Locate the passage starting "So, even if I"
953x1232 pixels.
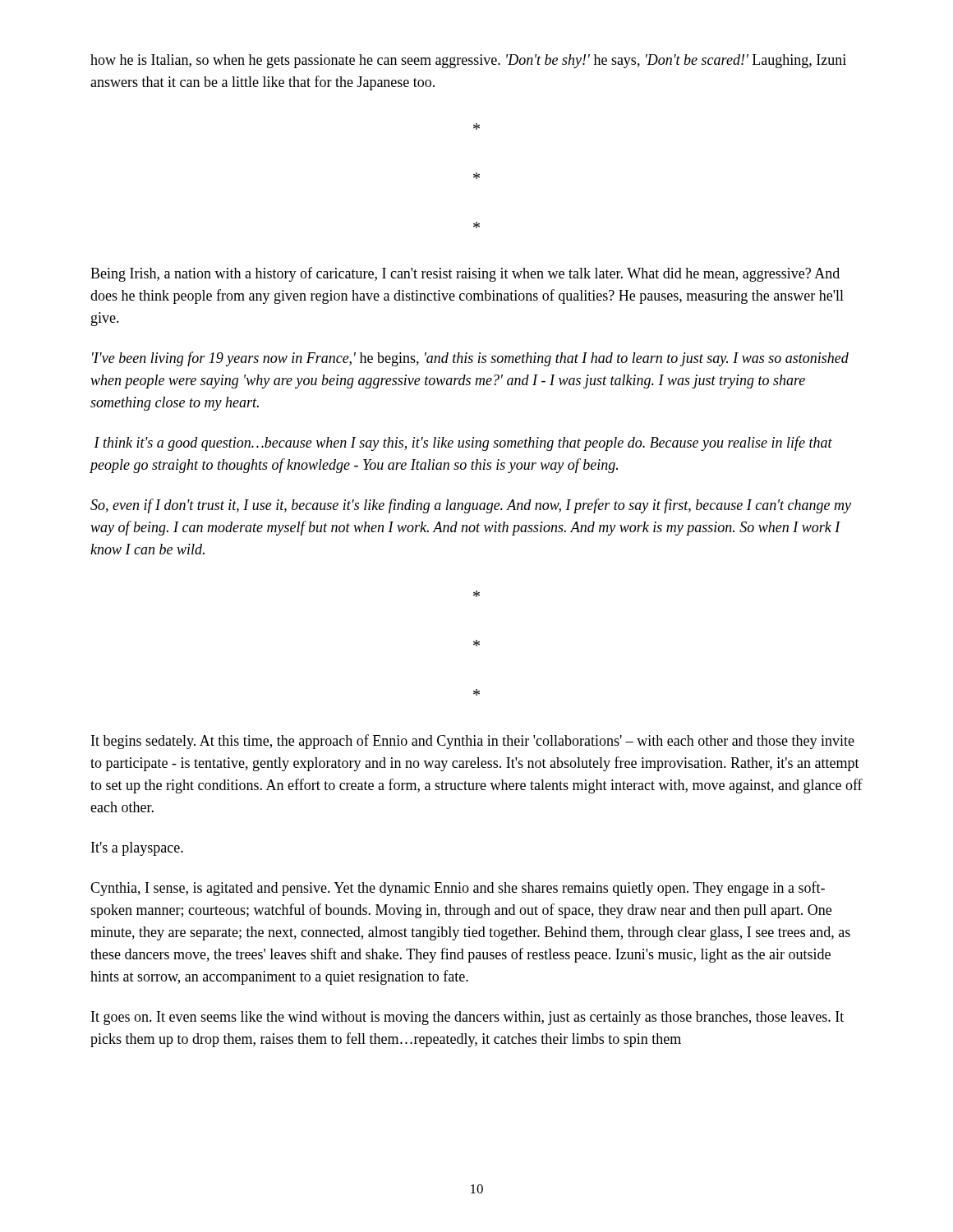pyautogui.click(x=471, y=527)
